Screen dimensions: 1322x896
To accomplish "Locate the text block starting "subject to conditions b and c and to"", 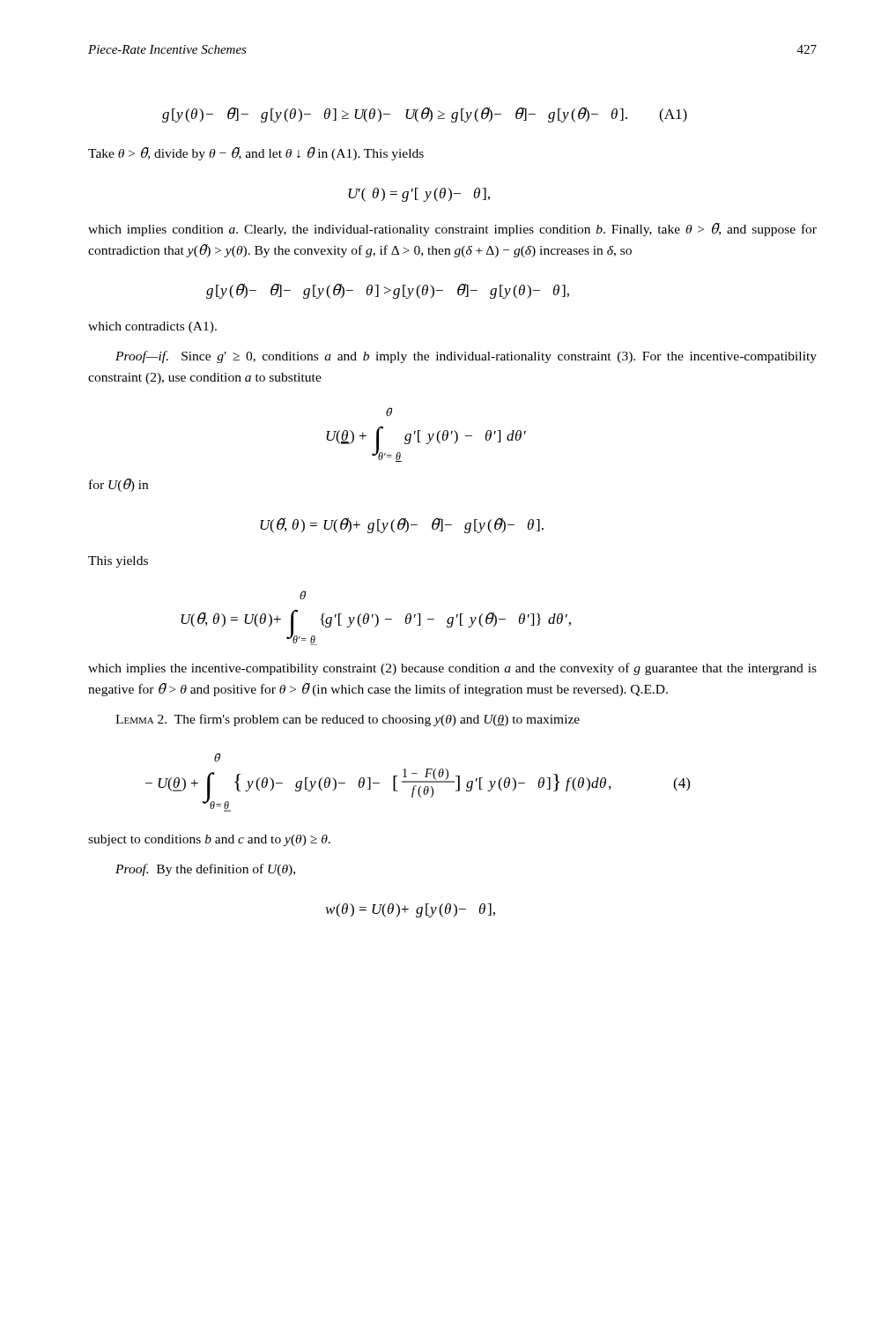I will (x=209, y=839).
